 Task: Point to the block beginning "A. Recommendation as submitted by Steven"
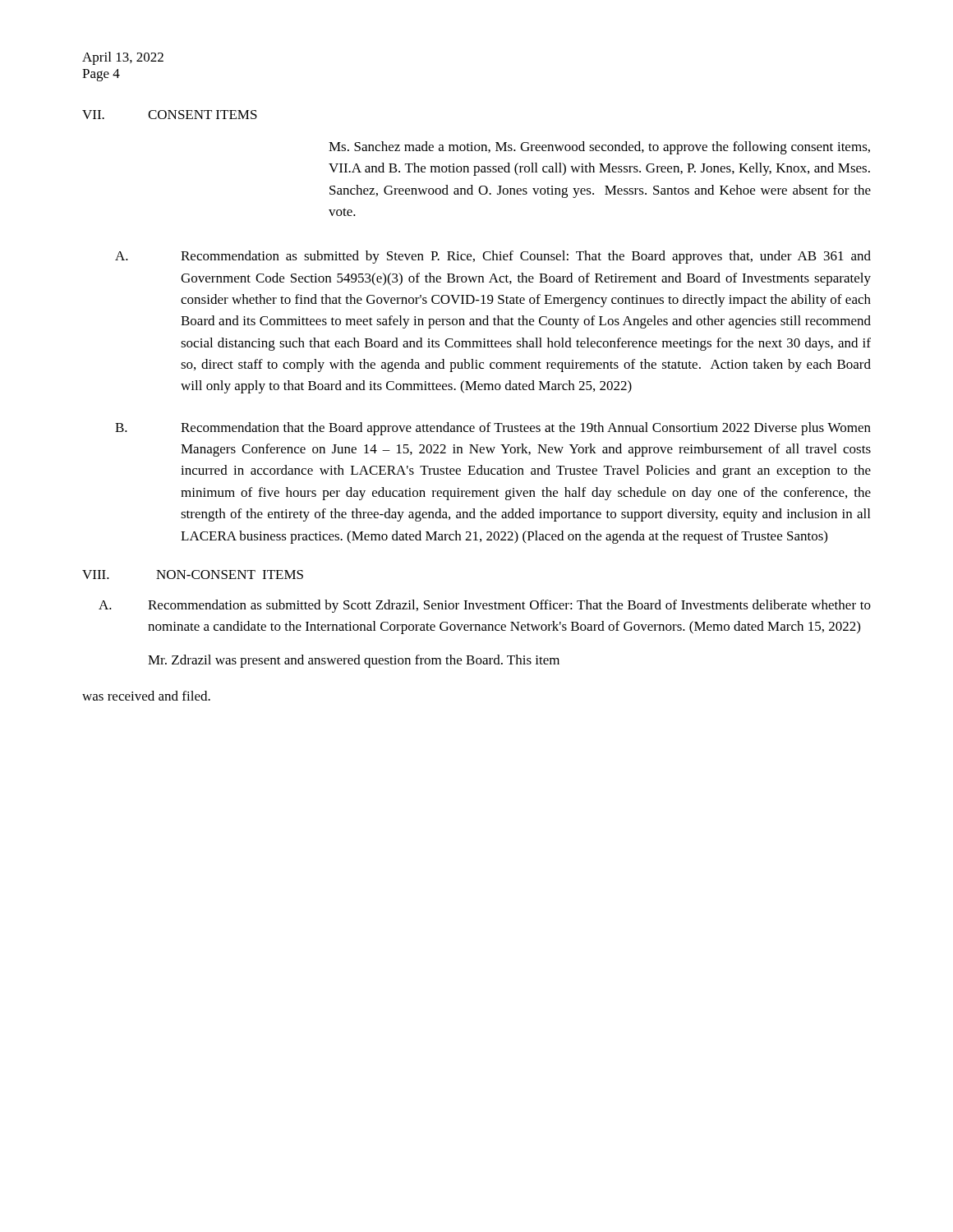(476, 322)
